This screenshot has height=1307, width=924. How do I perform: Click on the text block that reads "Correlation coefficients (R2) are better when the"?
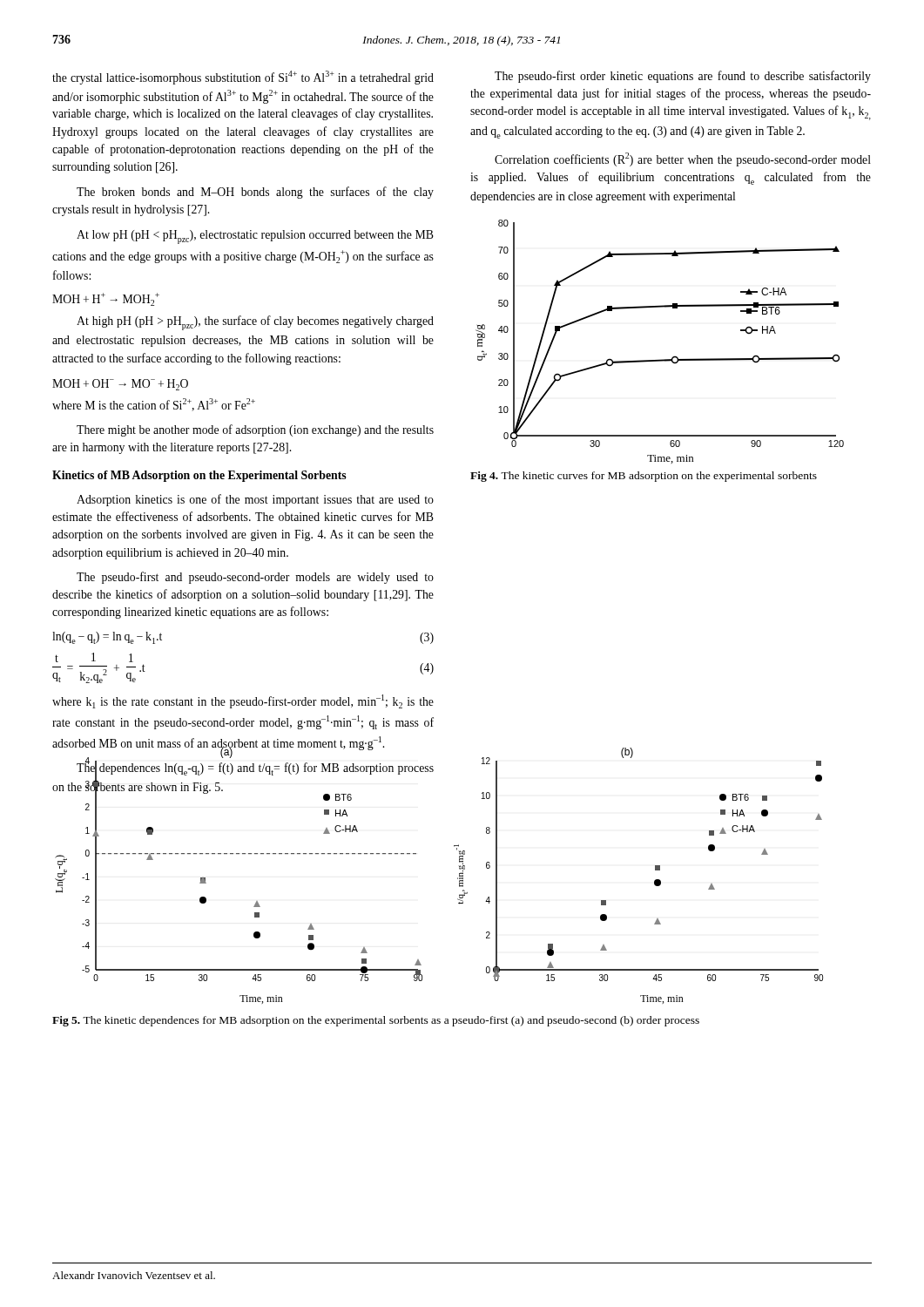[671, 177]
